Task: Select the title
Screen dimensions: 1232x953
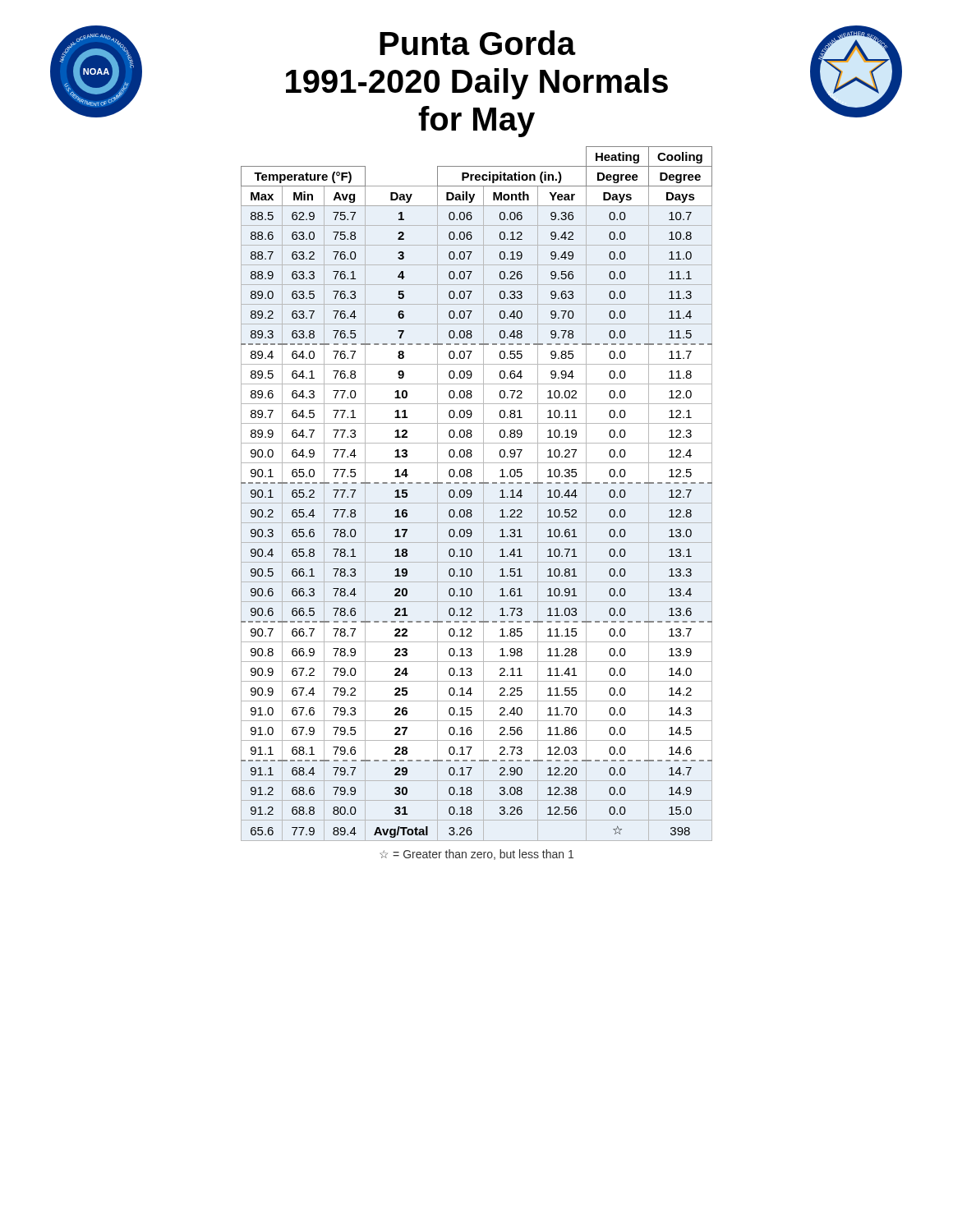Action: tap(476, 81)
